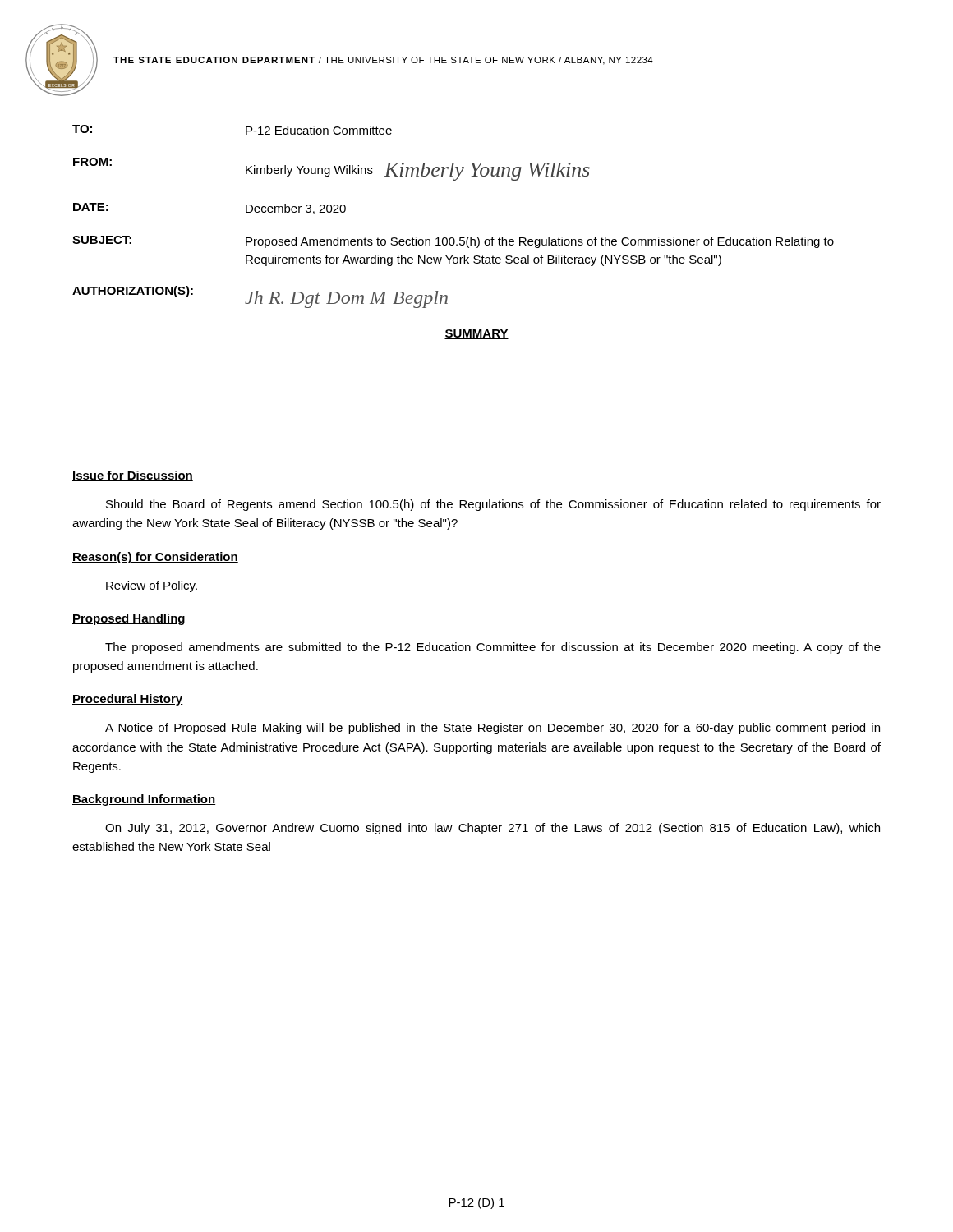Find the block on this page that starts "AUTHORIZATION(S): Jh R."
Screen dimensions: 1232x953
point(260,297)
